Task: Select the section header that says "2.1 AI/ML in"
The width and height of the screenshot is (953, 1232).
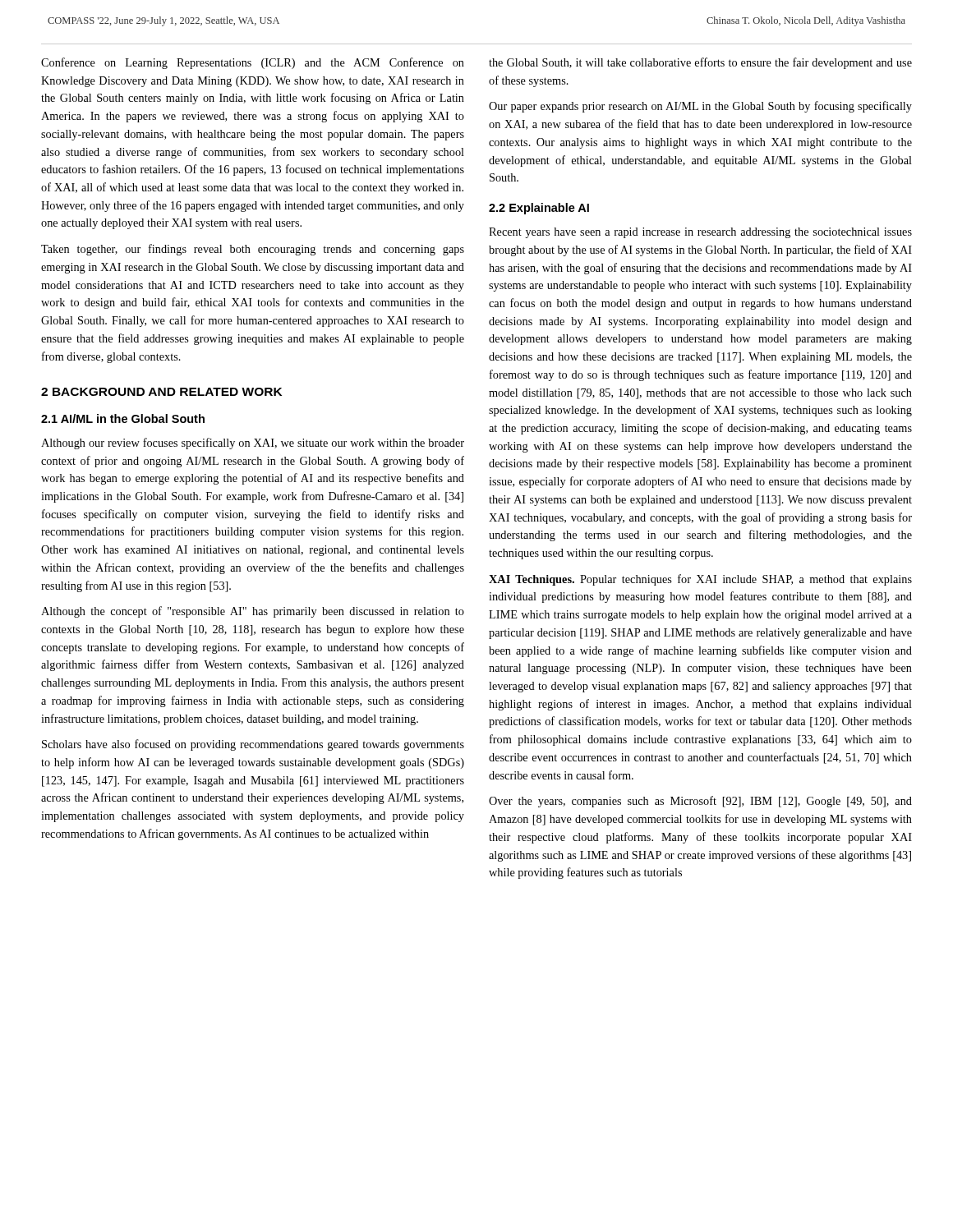Action: (x=123, y=419)
